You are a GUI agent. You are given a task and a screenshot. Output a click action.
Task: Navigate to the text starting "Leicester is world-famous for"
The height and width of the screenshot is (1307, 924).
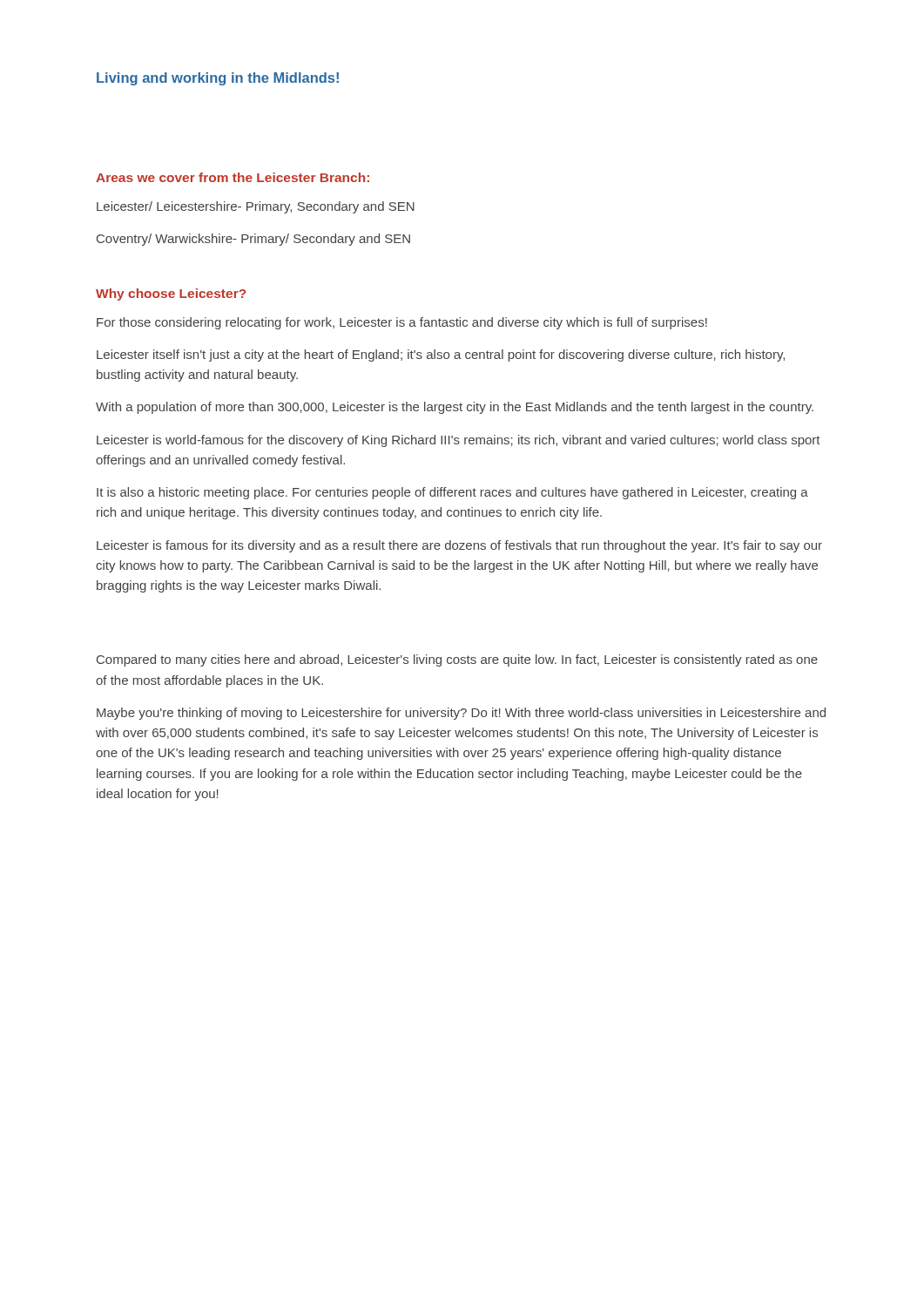click(458, 449)
